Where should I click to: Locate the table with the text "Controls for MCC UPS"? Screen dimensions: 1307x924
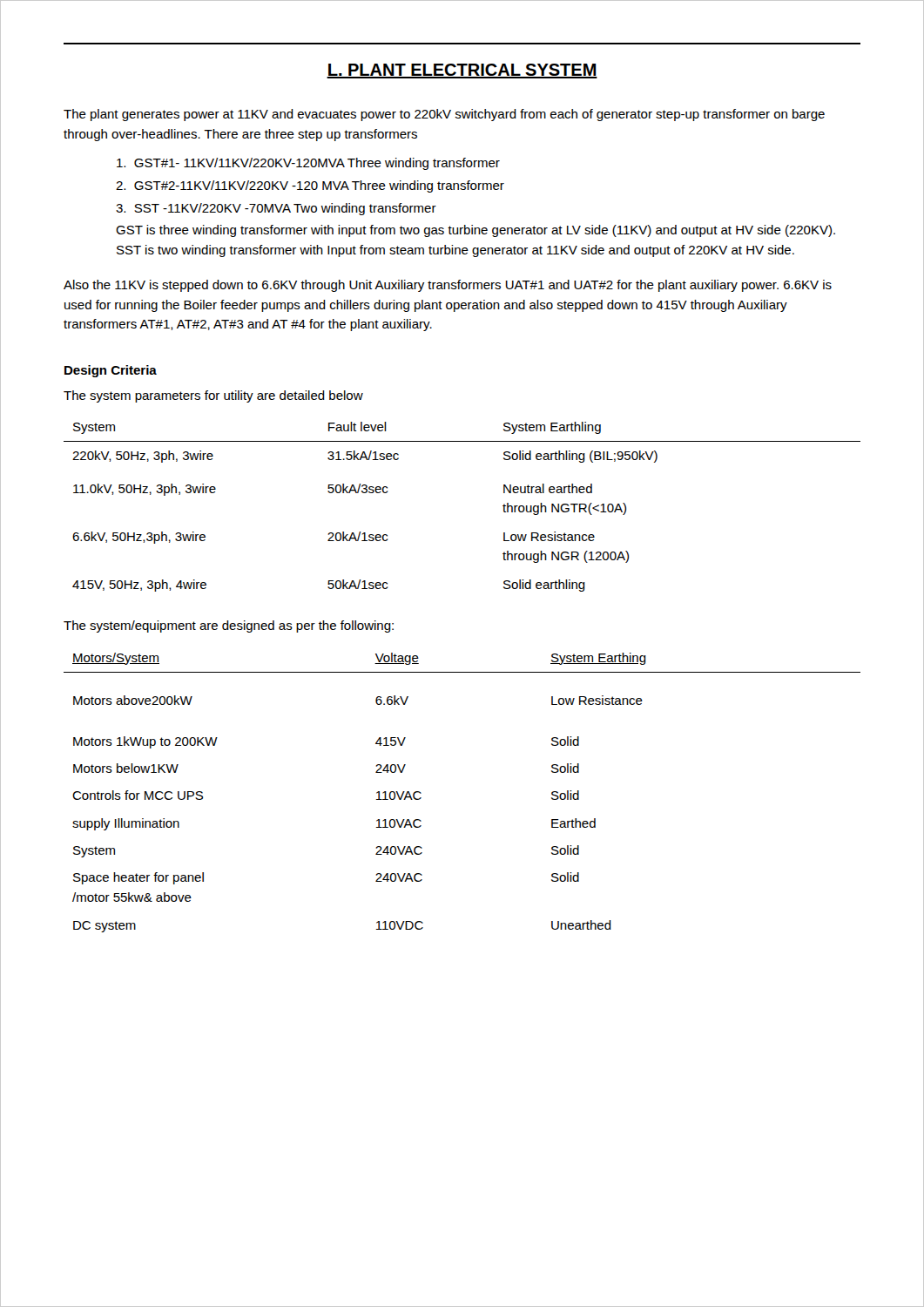(x=462, y=792)
